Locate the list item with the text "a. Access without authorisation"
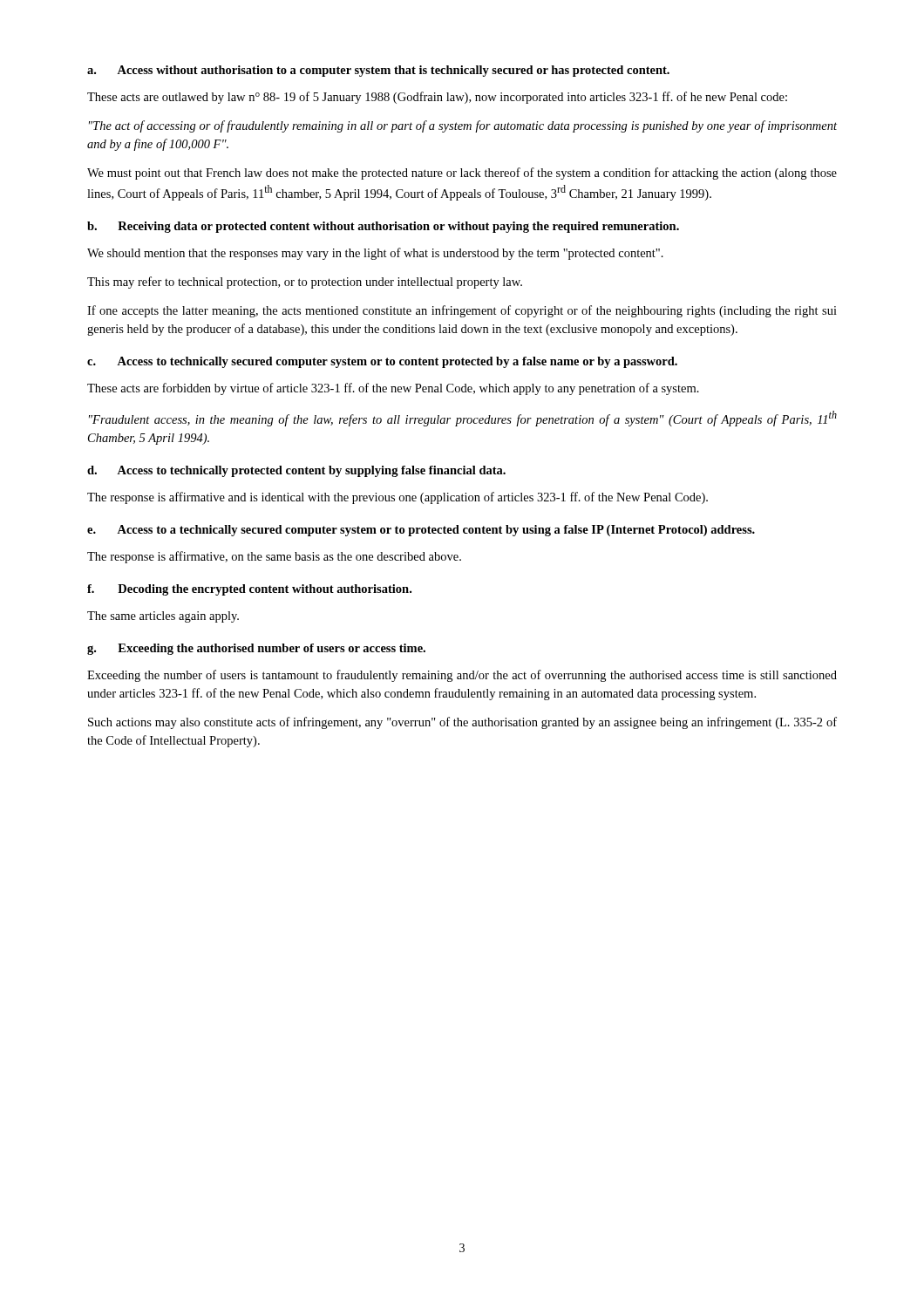The image size is (924, 1308). pos(379,70)
